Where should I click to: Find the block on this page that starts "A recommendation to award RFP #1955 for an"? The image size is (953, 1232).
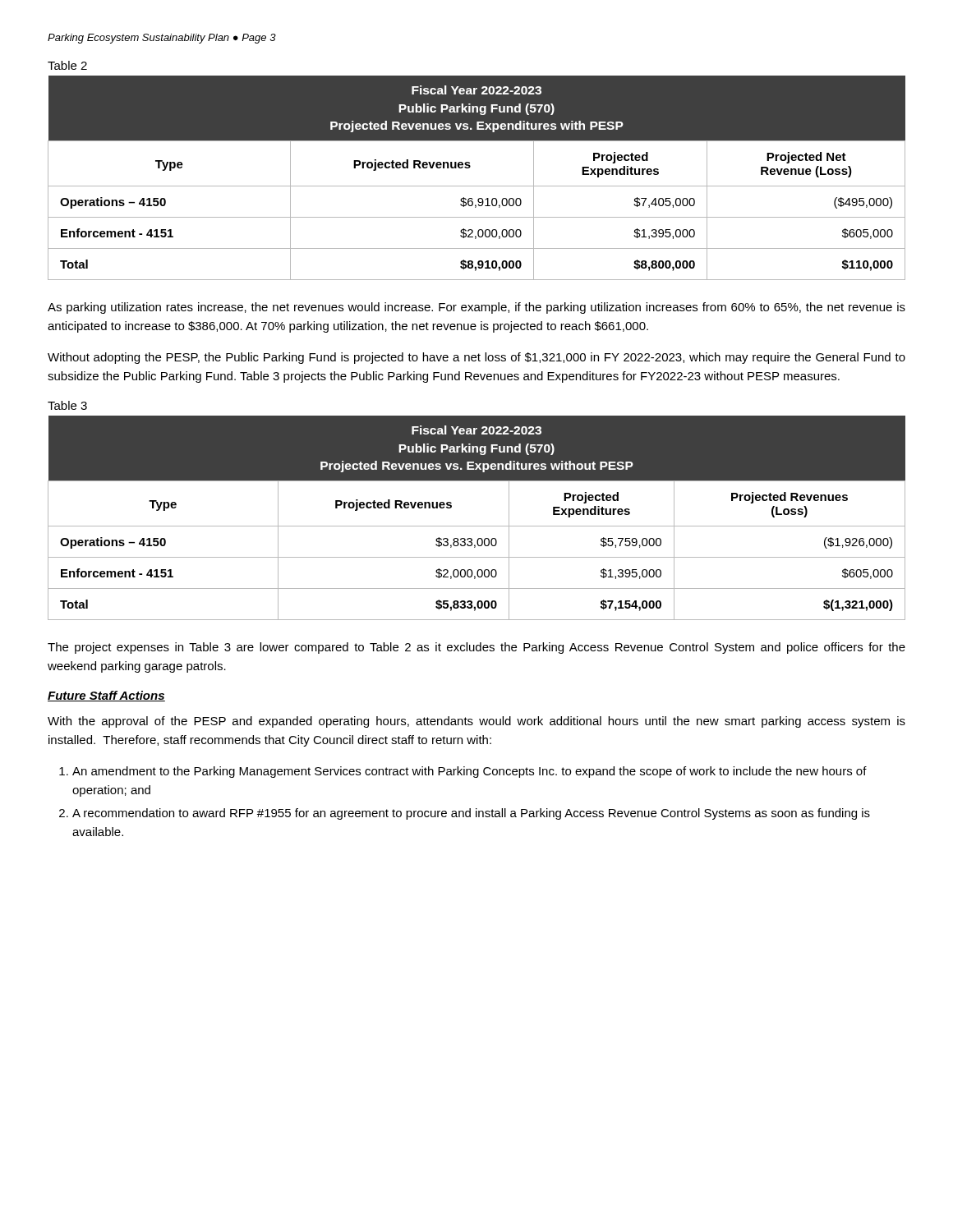point(471,822)
